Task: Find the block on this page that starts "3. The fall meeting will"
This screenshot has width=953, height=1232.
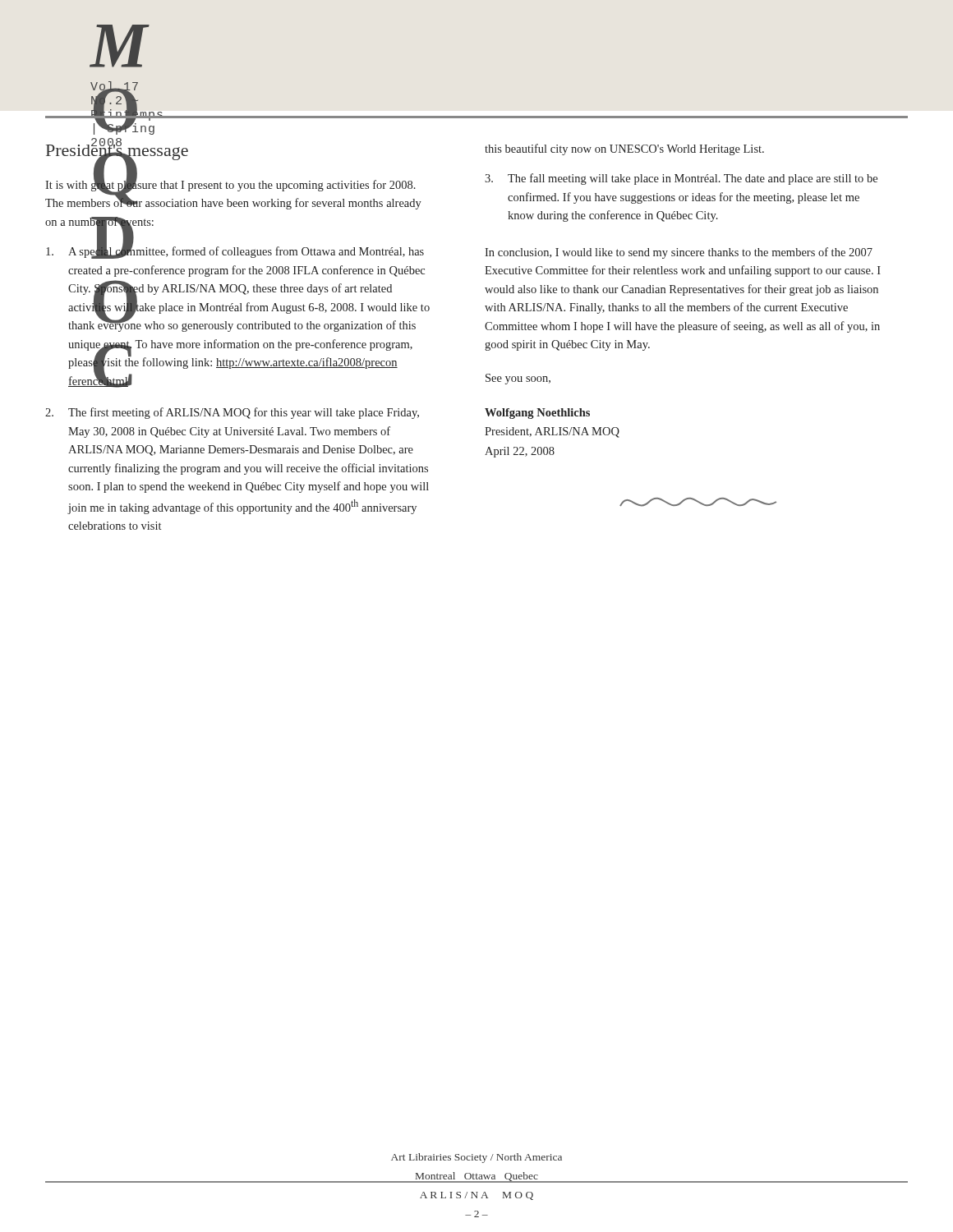Action: coord(686,197)
